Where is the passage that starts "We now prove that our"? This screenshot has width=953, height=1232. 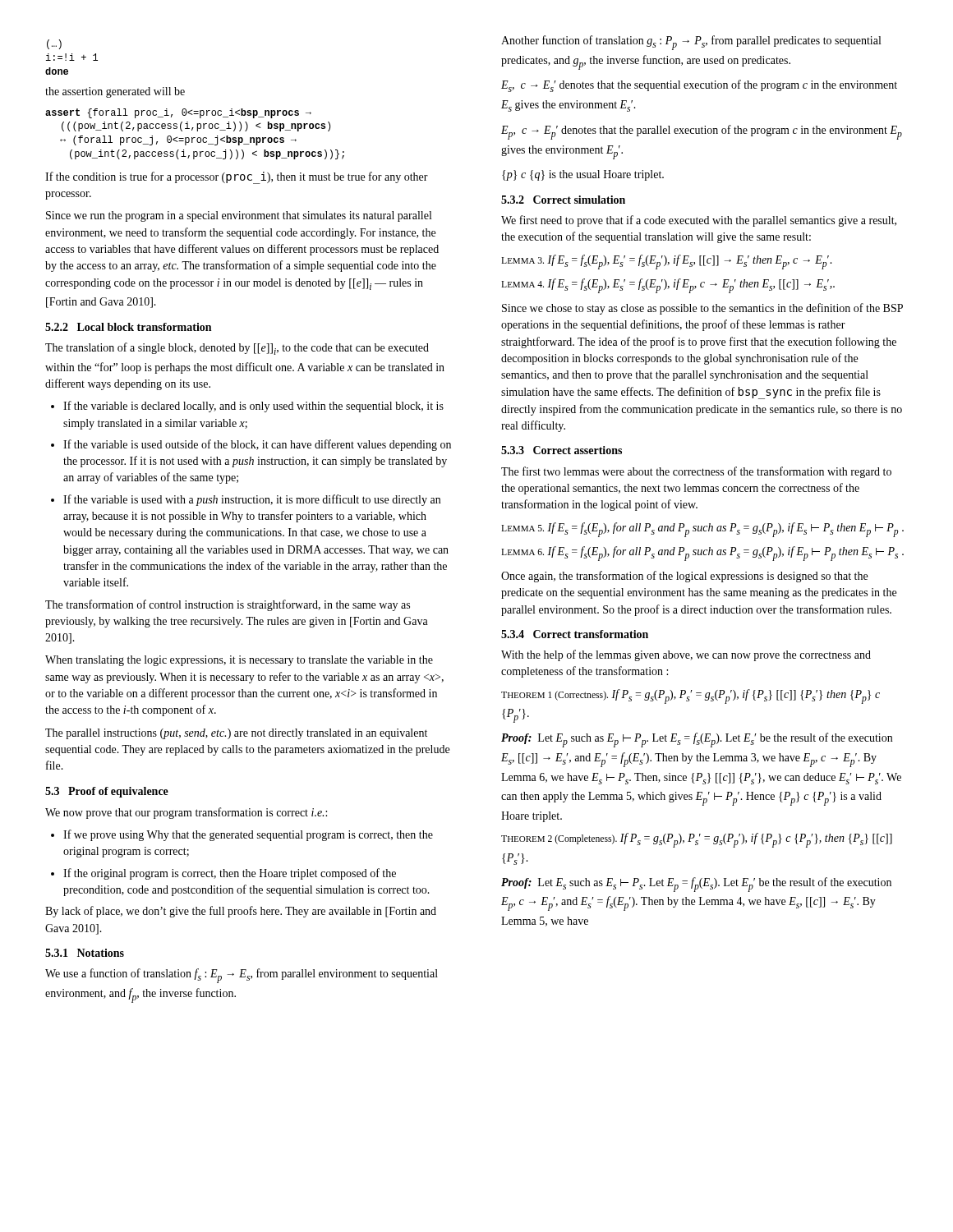click(248, 813)
